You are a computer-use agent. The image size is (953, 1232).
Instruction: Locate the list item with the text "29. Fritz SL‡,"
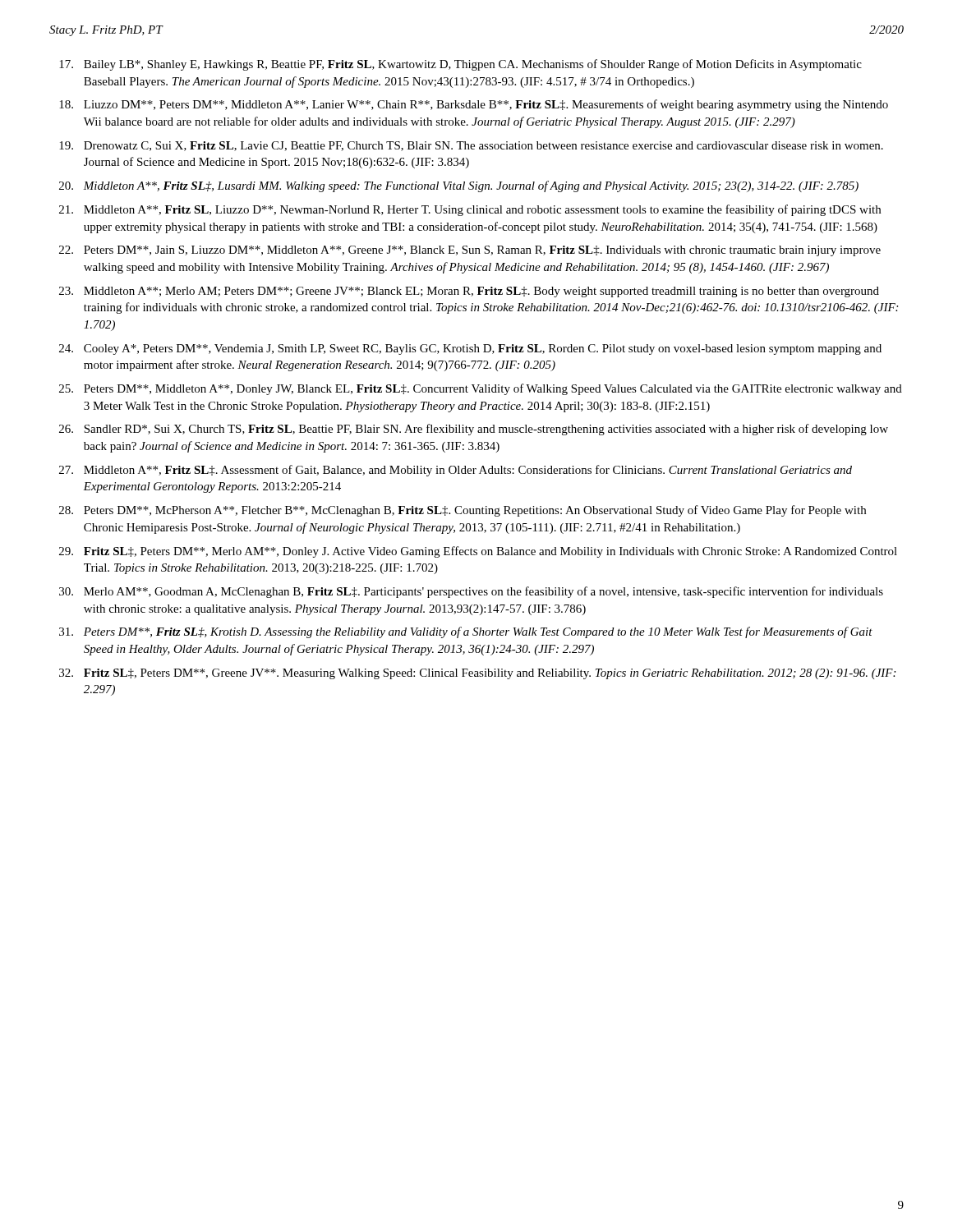[476, 559]
